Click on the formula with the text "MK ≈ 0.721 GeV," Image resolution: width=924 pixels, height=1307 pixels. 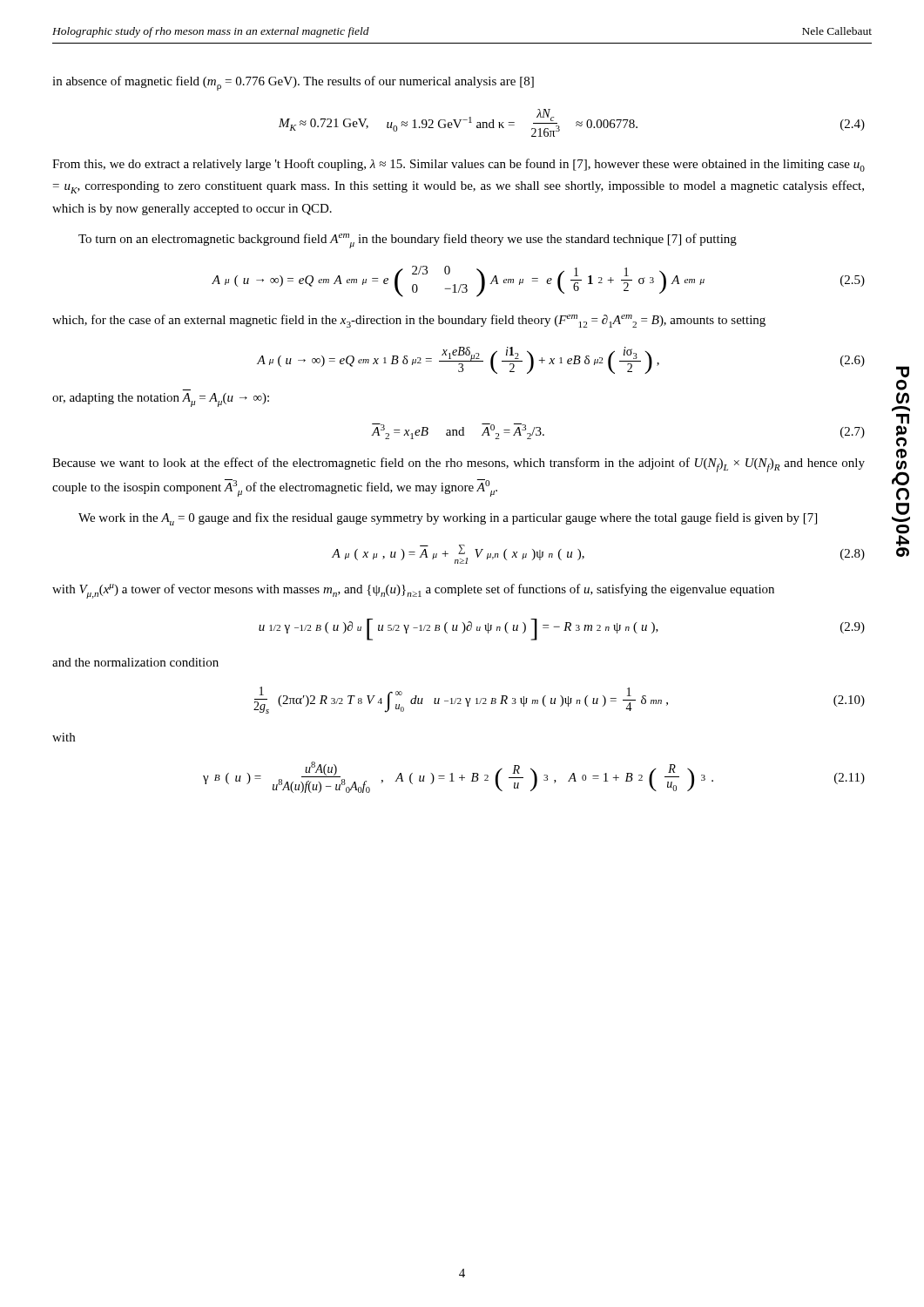[x=572, y=124]
